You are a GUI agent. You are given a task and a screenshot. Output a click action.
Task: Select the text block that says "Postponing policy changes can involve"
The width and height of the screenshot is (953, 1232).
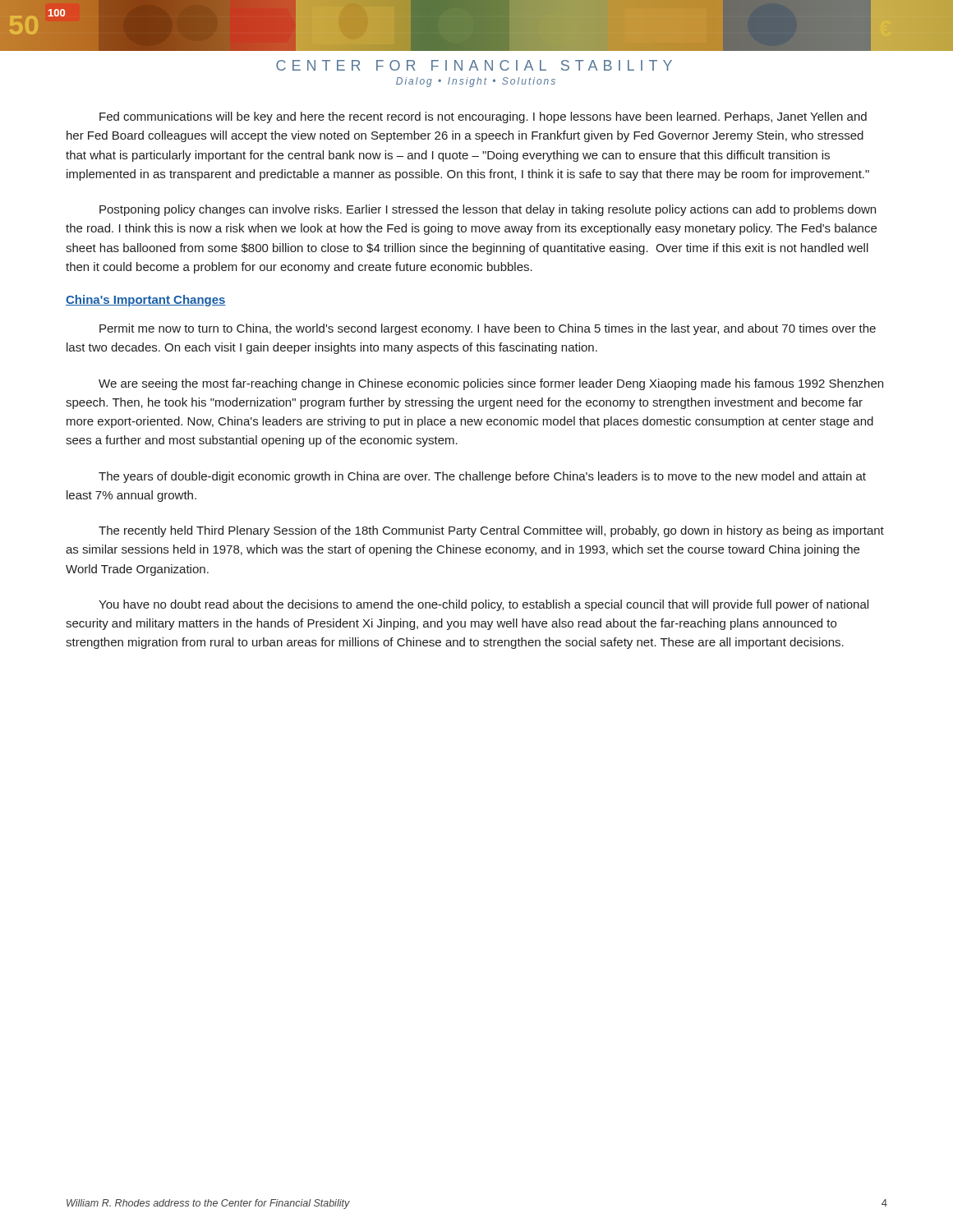click(471, 236)
